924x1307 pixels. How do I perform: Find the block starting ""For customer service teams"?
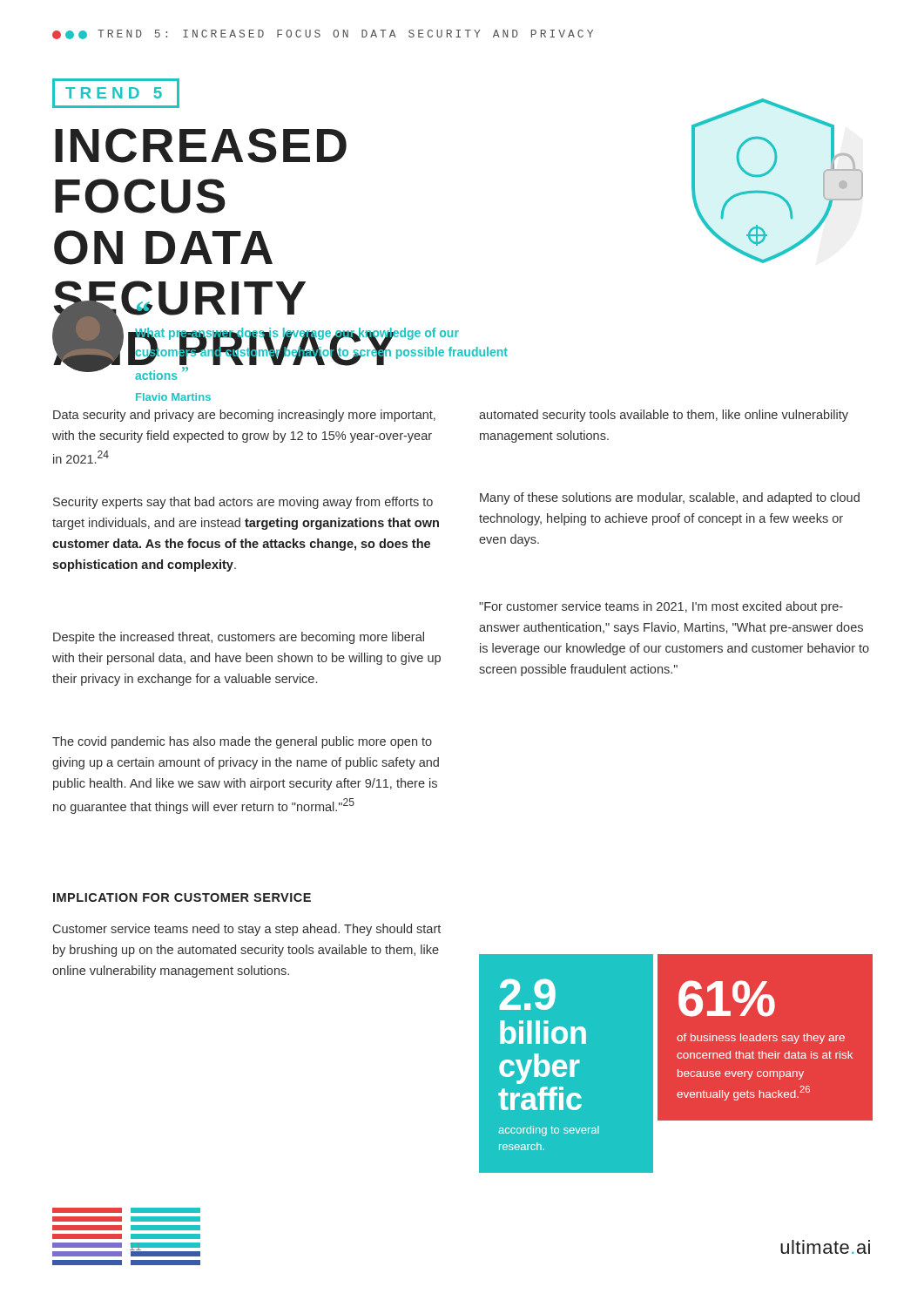[674, 638]
